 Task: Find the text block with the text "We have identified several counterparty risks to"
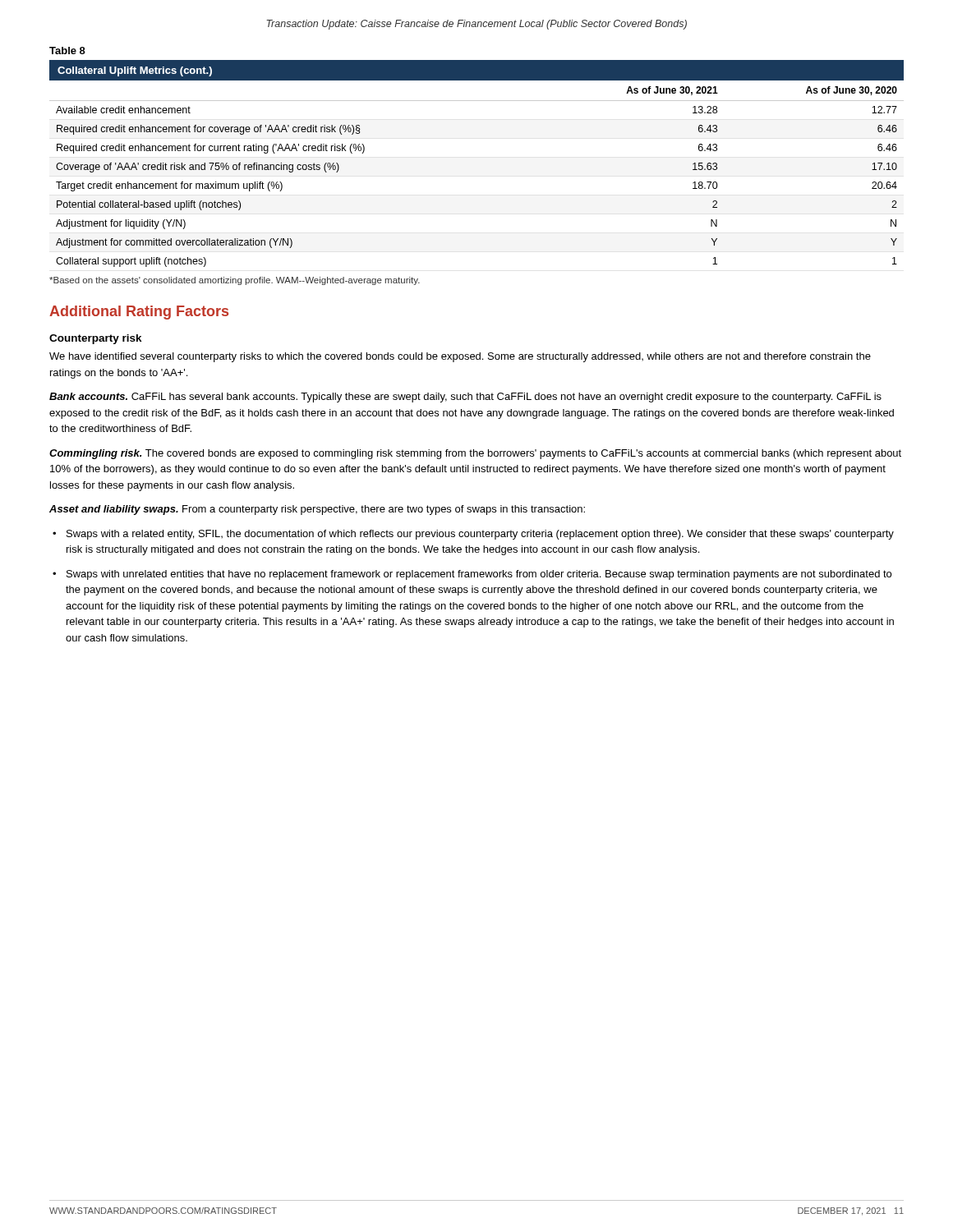click(x=460, y=364)
